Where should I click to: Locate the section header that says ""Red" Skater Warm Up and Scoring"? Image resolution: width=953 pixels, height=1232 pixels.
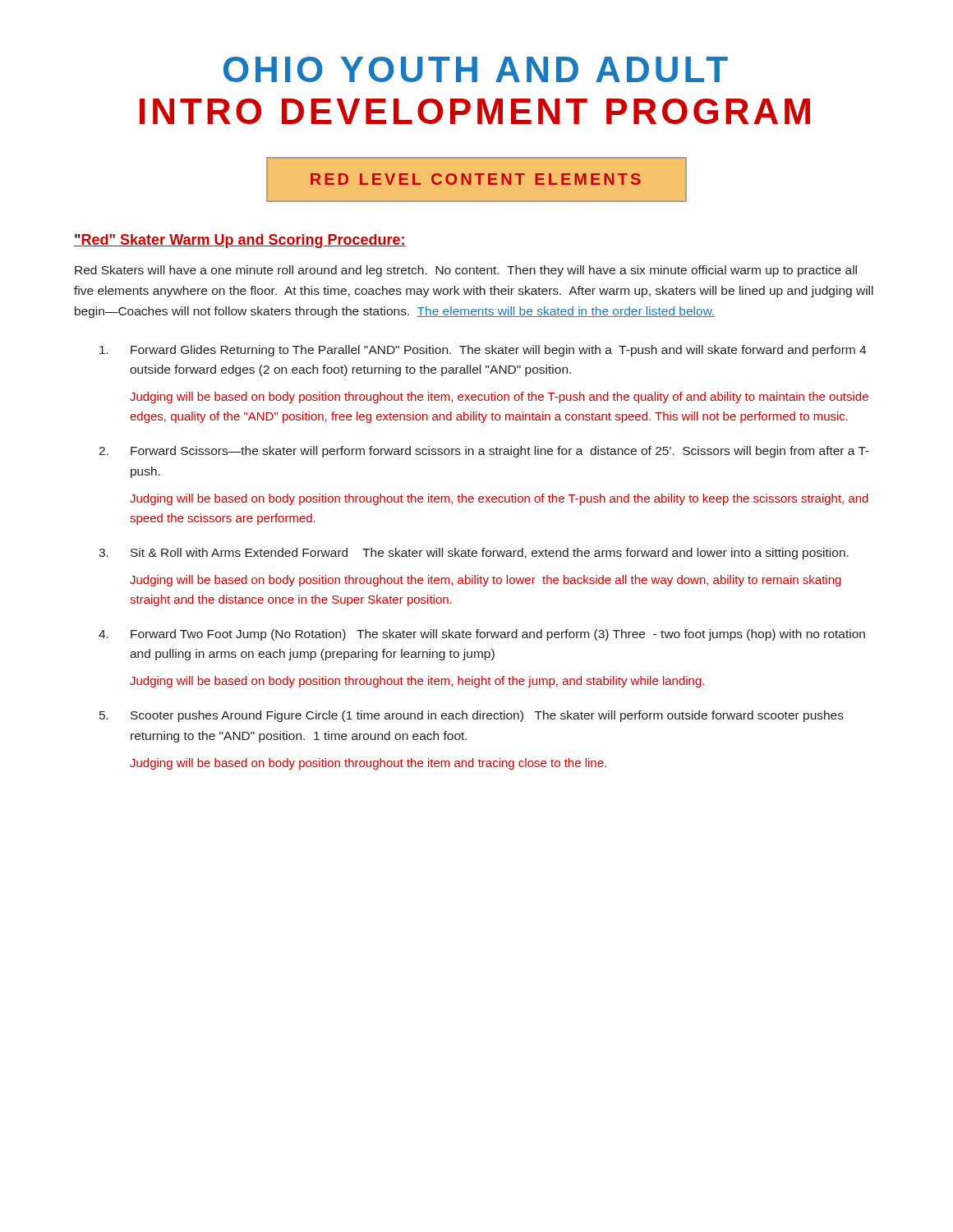[x=240, y=240]
